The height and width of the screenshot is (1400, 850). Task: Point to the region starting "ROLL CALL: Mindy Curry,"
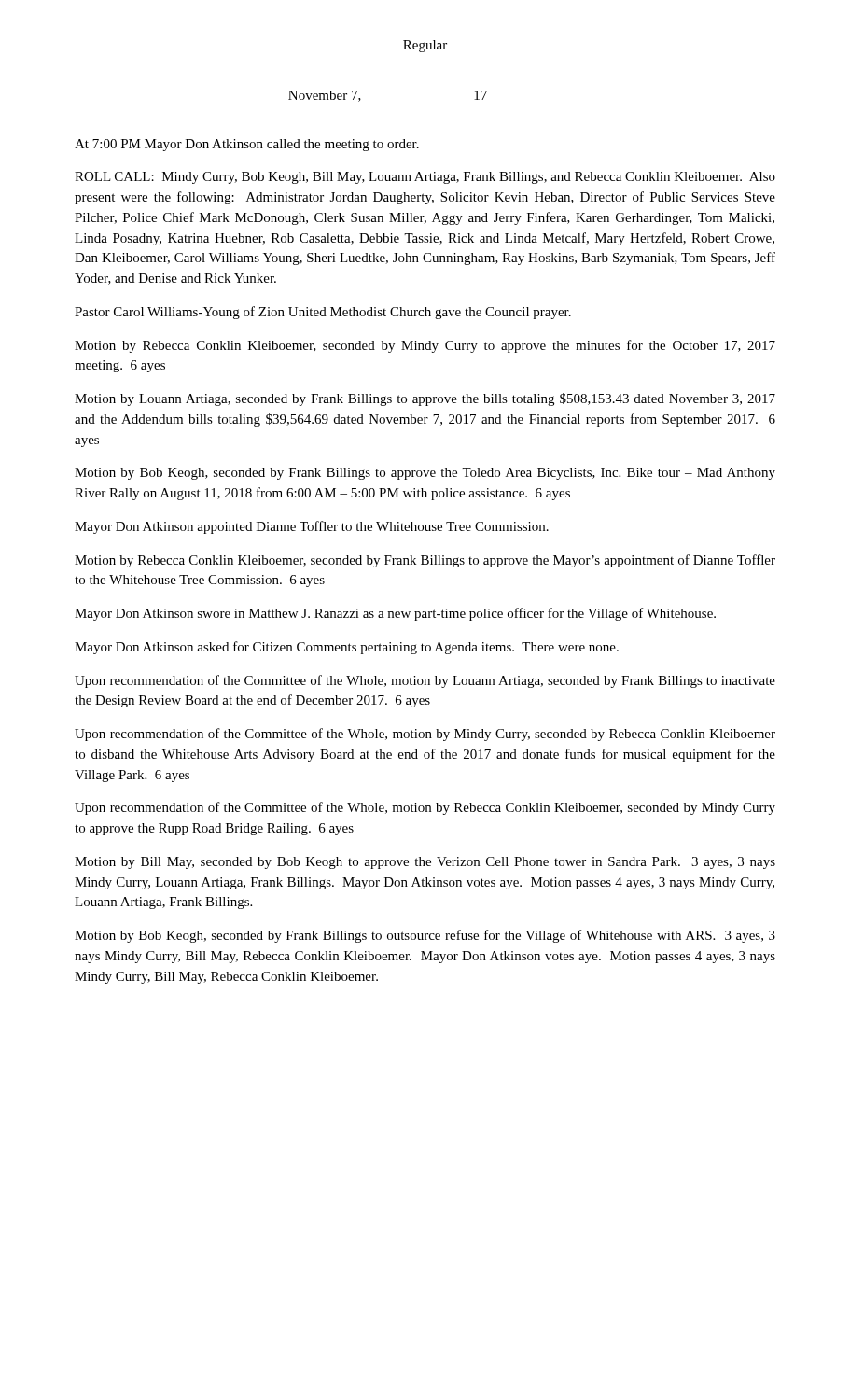click(425, 227)
